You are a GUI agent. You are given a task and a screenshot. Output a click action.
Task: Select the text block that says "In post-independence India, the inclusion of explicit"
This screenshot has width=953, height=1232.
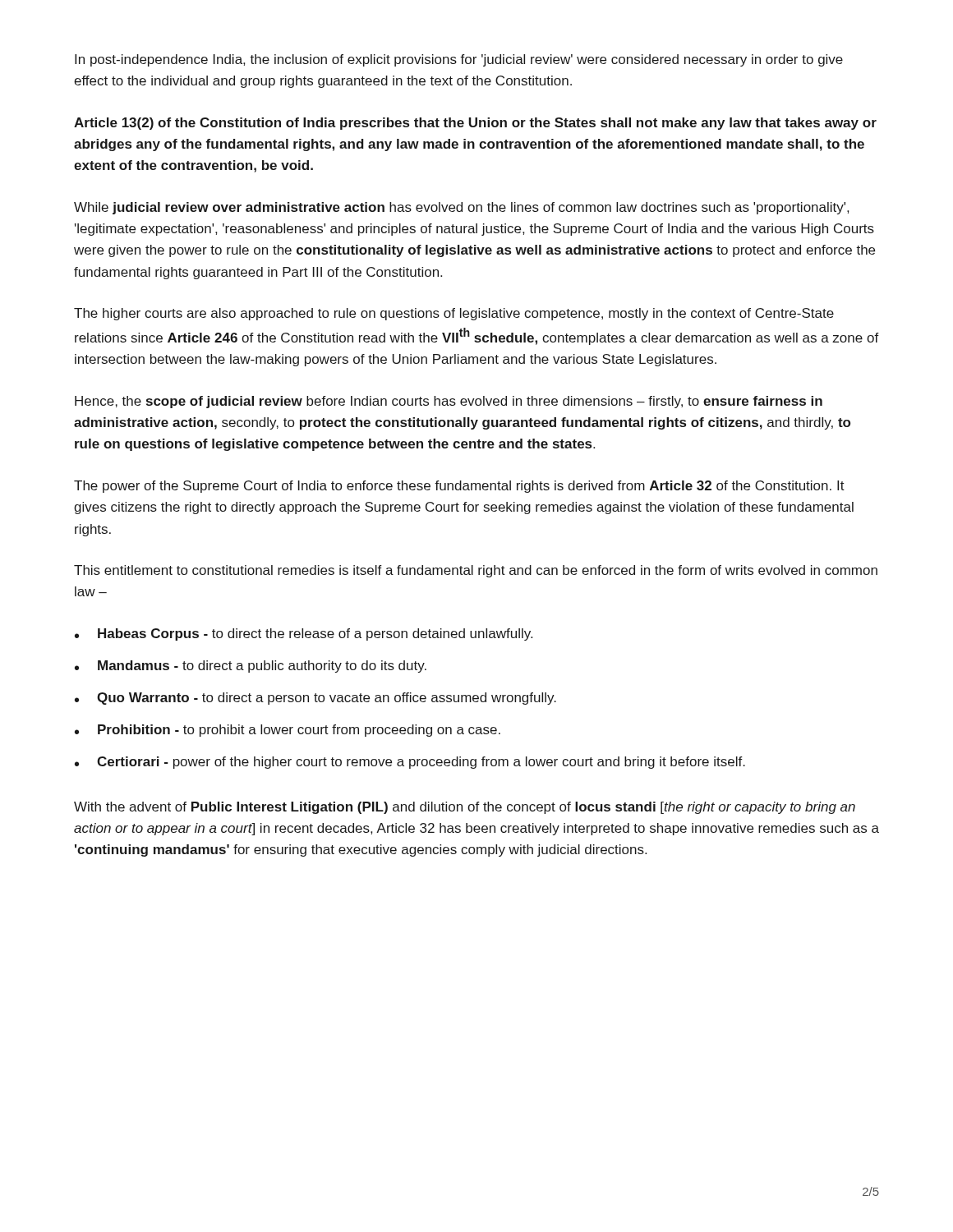coord(459,70)
